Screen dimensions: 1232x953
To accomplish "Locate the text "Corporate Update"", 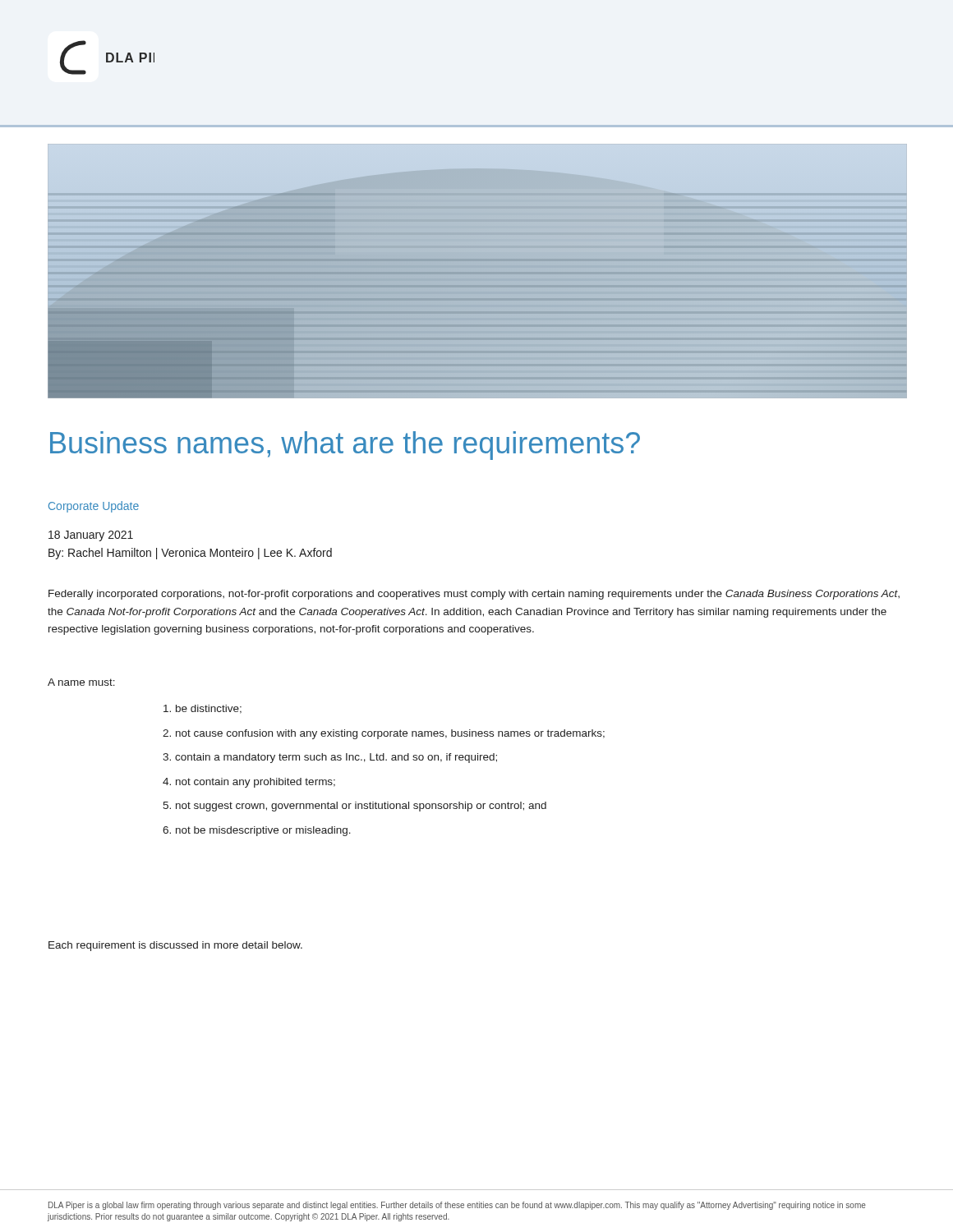I will pyautogui.click(x=93, y=506).
